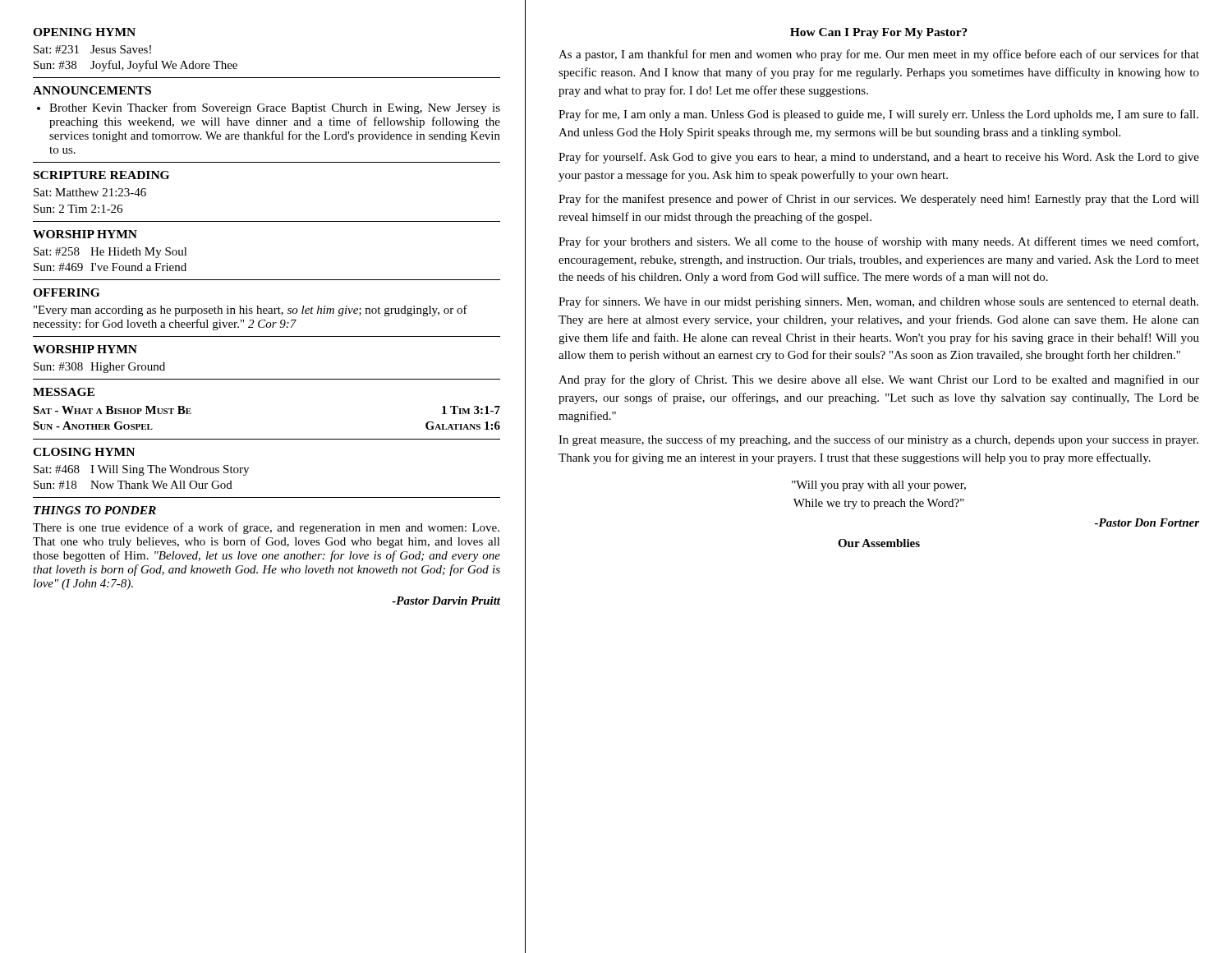Select the text block starting "Pray for sinners. We"

[879, 328]
